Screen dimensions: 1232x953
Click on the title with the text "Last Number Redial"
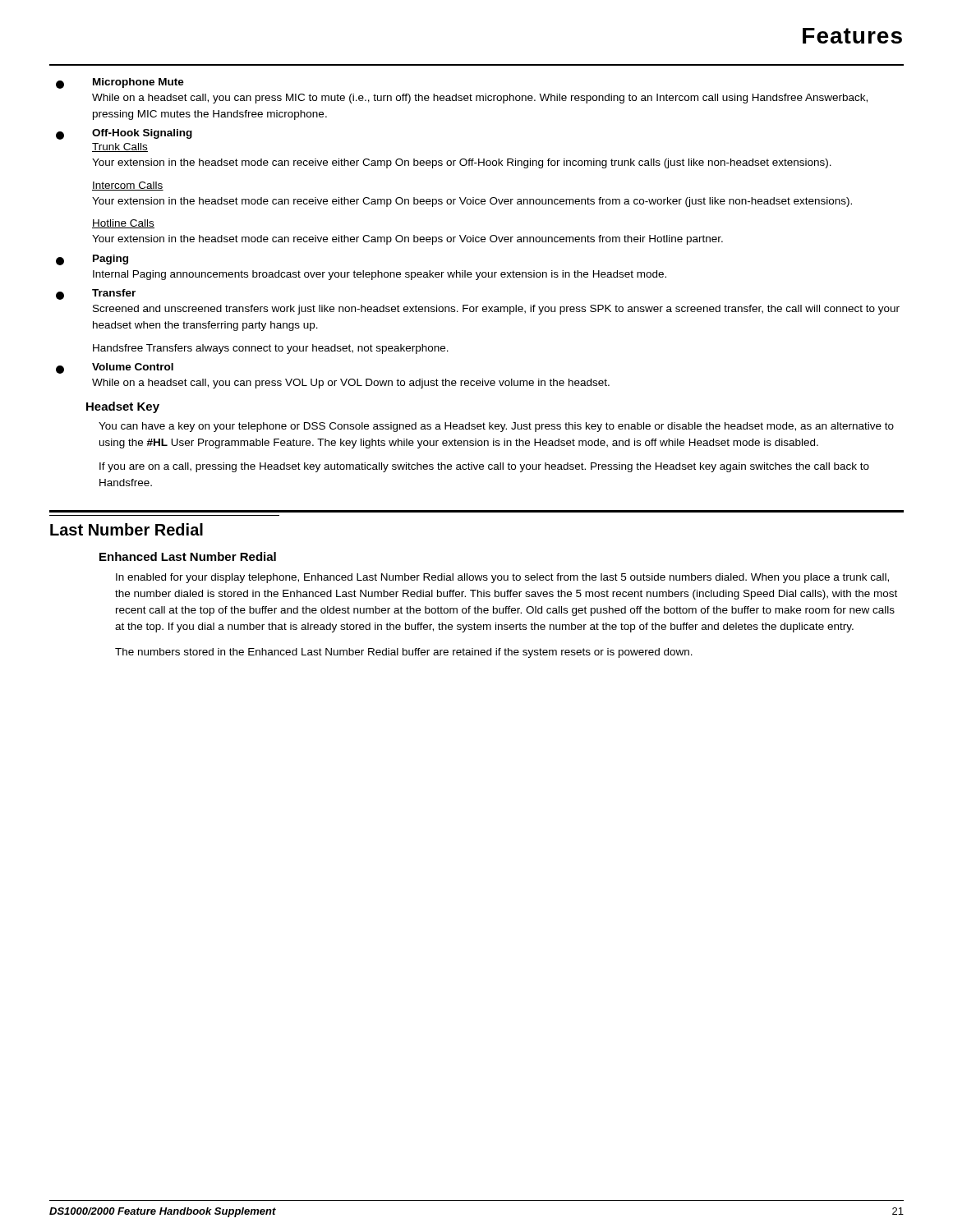pos(126,529)
